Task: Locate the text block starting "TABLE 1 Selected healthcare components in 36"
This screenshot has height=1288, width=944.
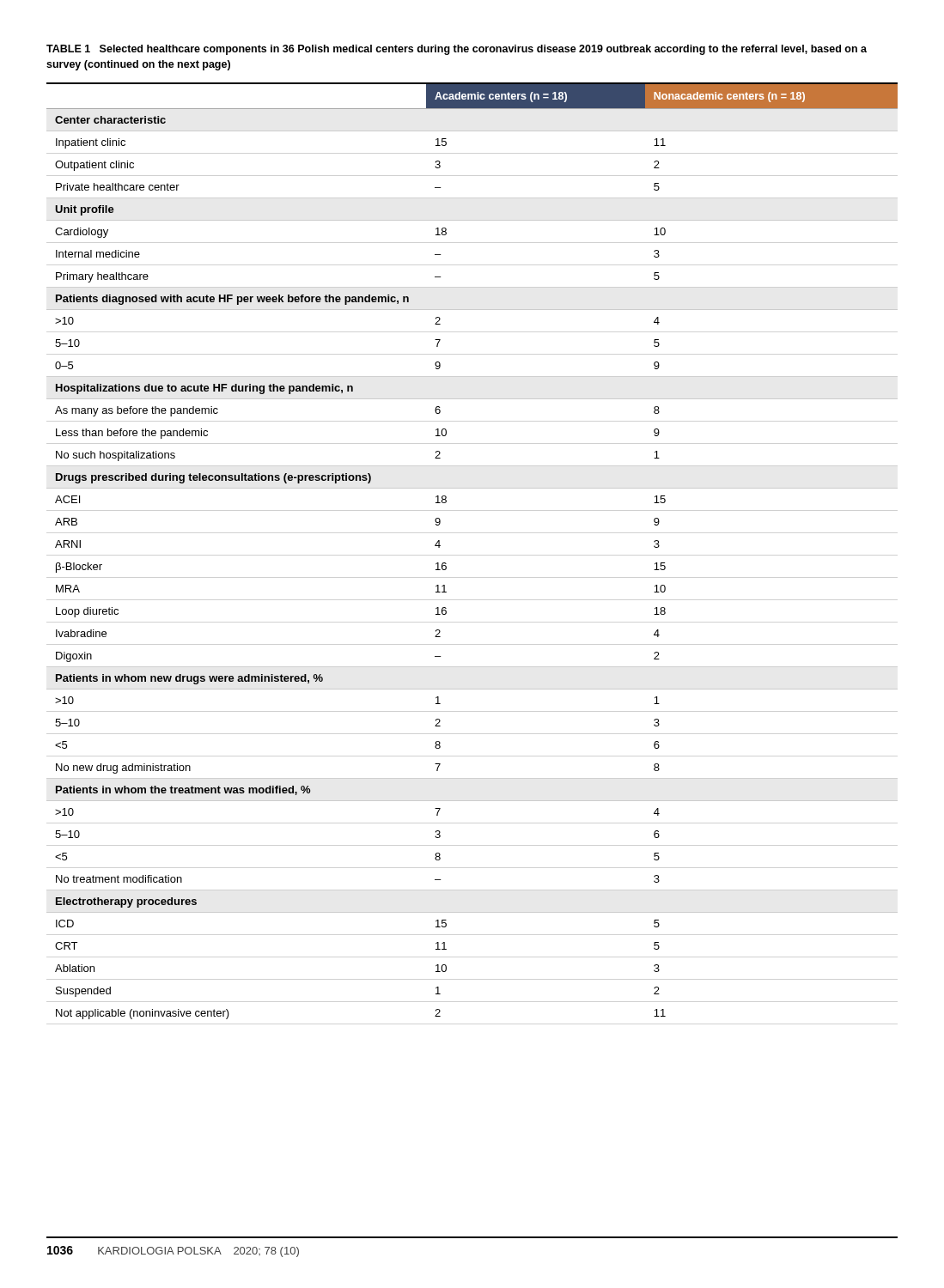Action: point(457,57)
